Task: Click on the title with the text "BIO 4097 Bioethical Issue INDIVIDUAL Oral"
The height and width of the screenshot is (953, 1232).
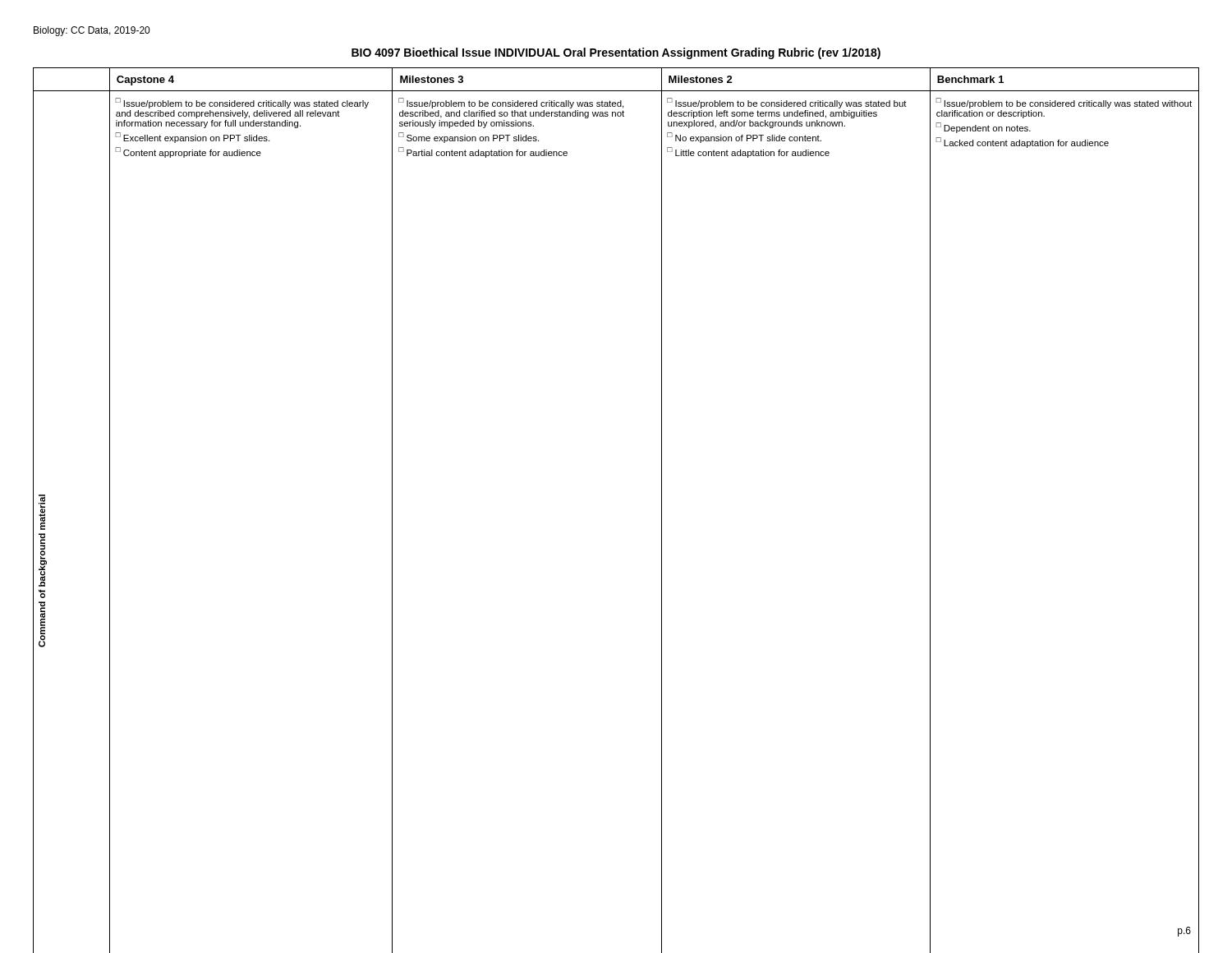Action: coord(616,53)
